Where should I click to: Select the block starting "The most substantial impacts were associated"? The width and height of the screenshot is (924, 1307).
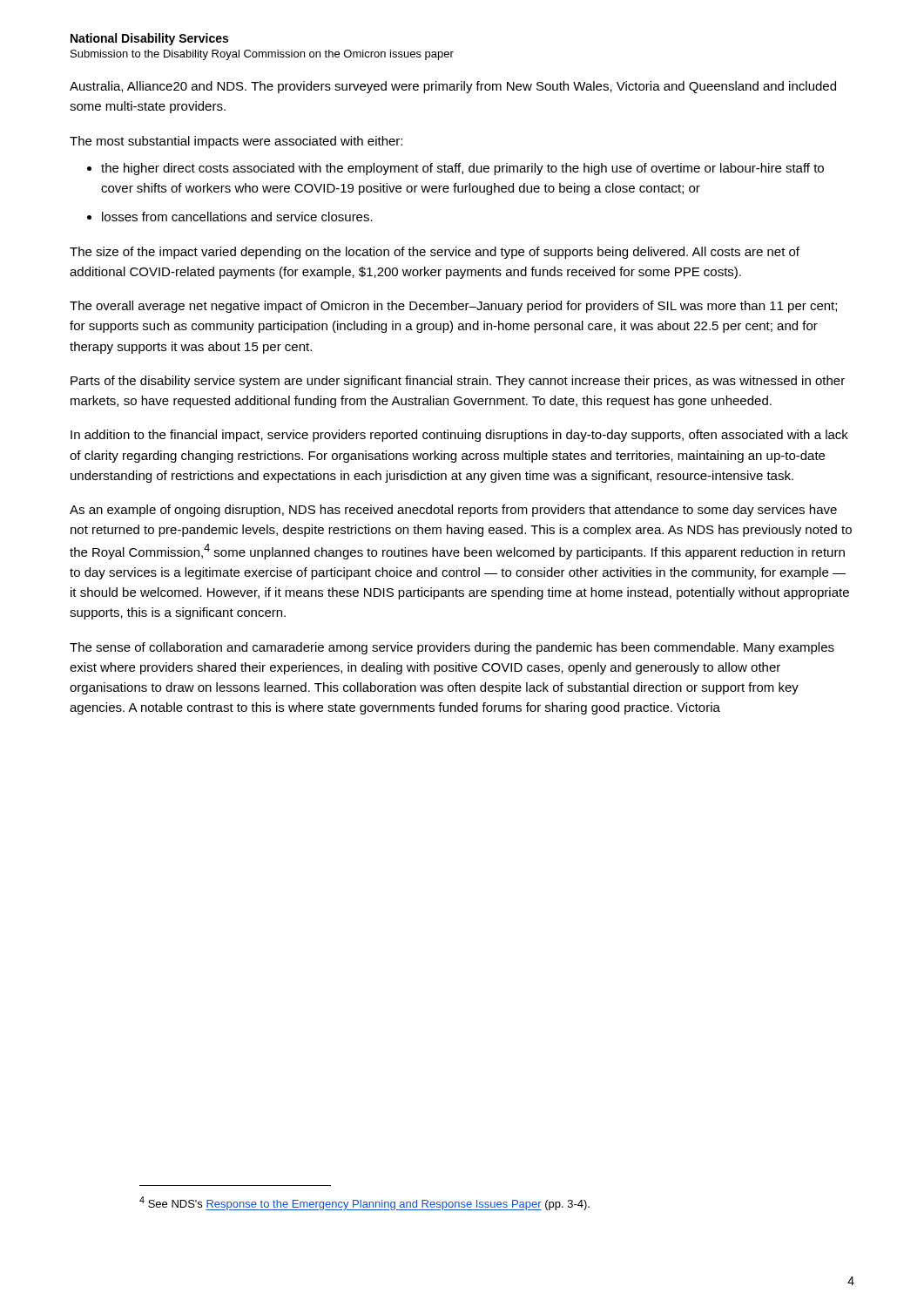coord(237,140)
